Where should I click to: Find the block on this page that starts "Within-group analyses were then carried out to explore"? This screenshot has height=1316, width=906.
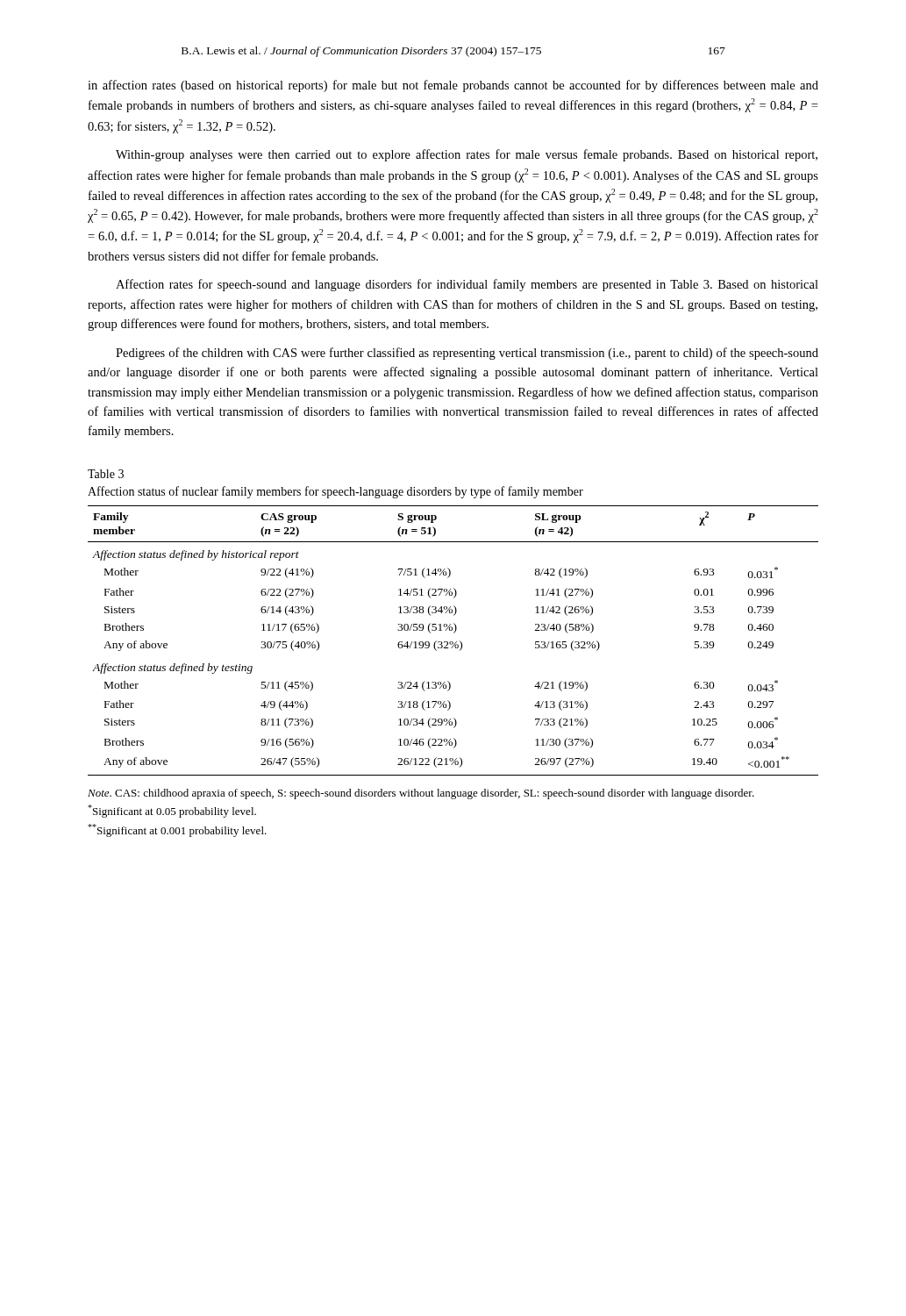pyautogui.click(x=453, y=205)
